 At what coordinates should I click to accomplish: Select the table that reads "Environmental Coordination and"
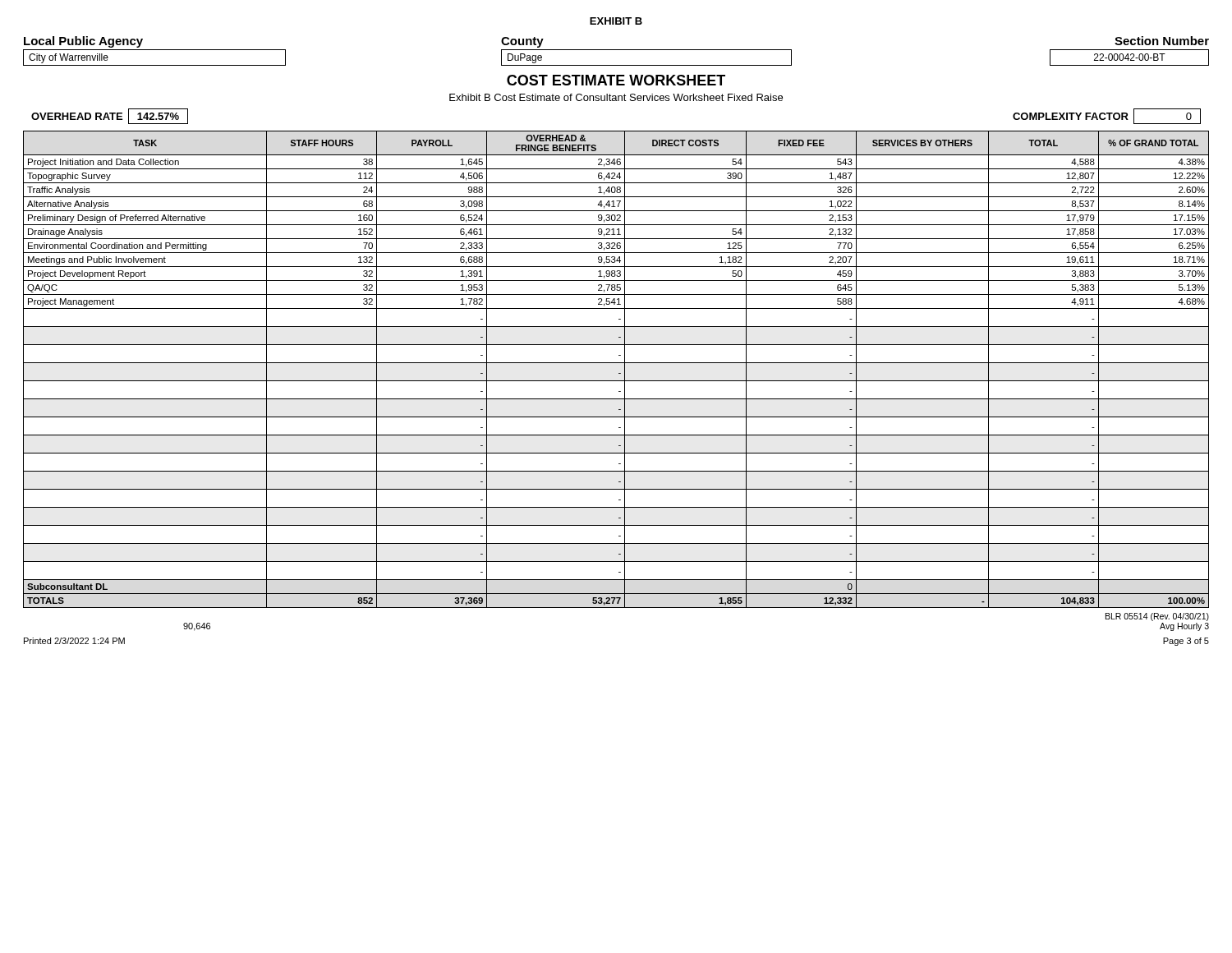point(616,369)
